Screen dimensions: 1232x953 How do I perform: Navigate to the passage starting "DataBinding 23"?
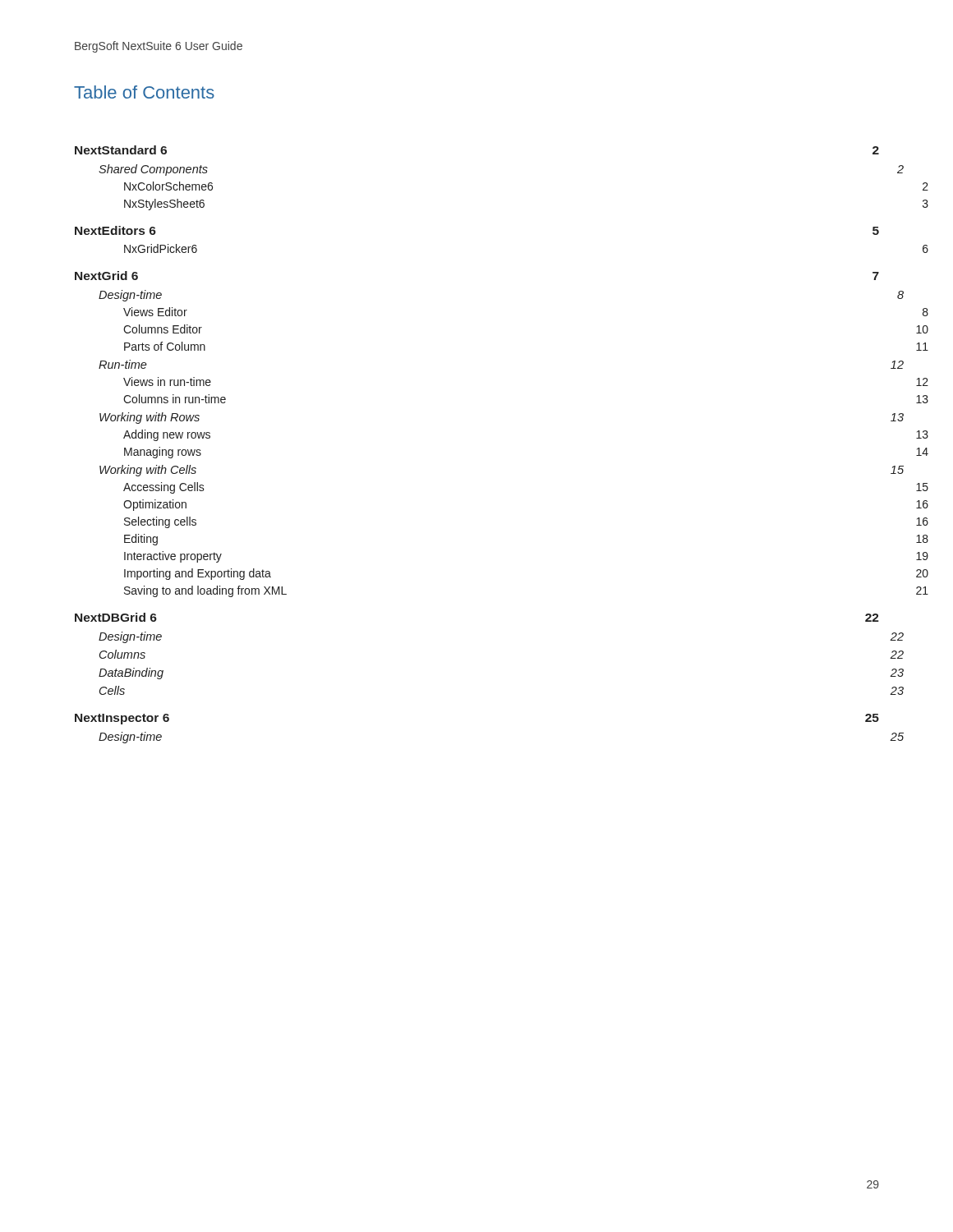click(x=133, y=673)
